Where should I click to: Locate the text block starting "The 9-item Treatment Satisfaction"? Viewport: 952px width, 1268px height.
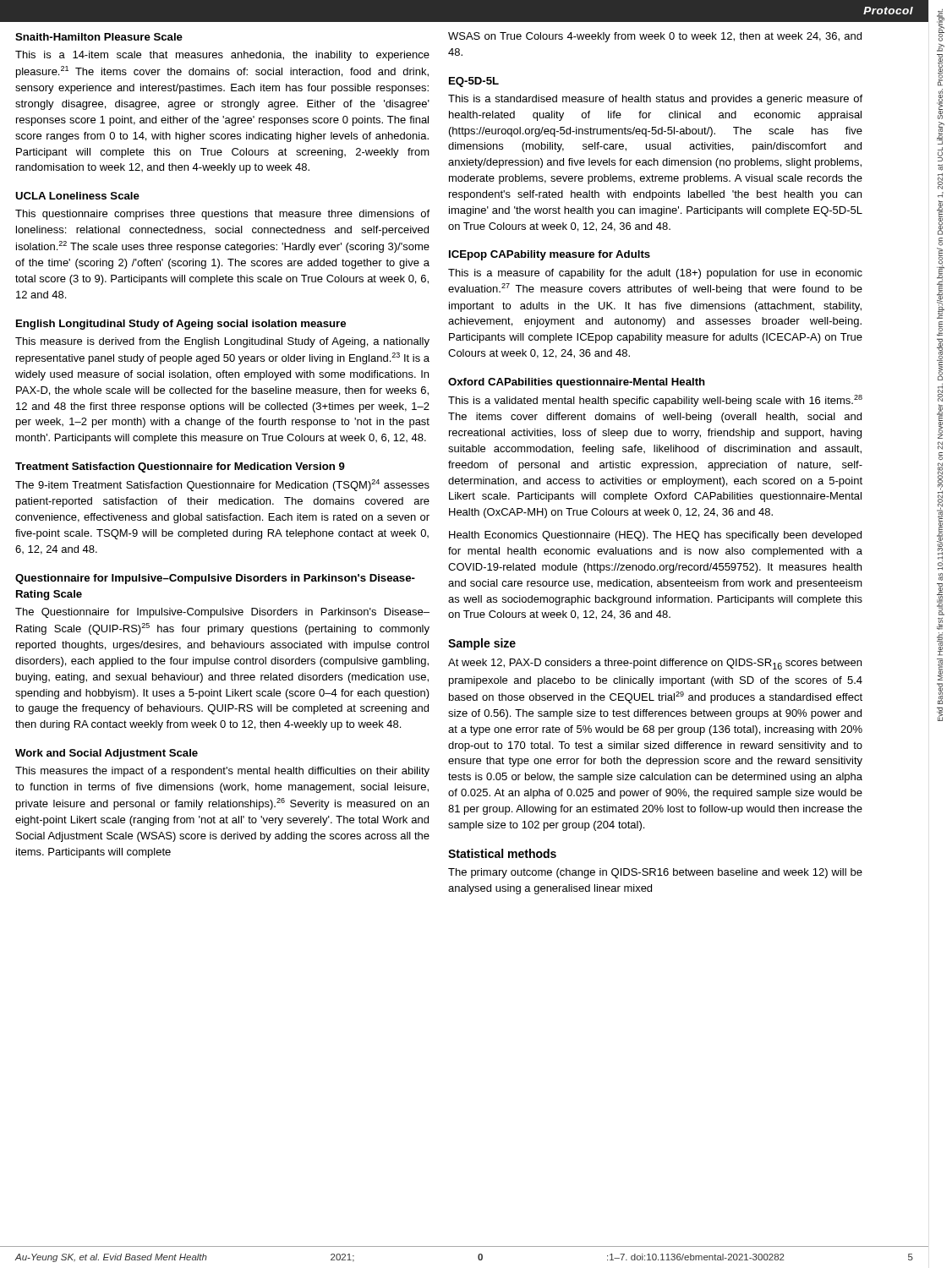(222, 517)
